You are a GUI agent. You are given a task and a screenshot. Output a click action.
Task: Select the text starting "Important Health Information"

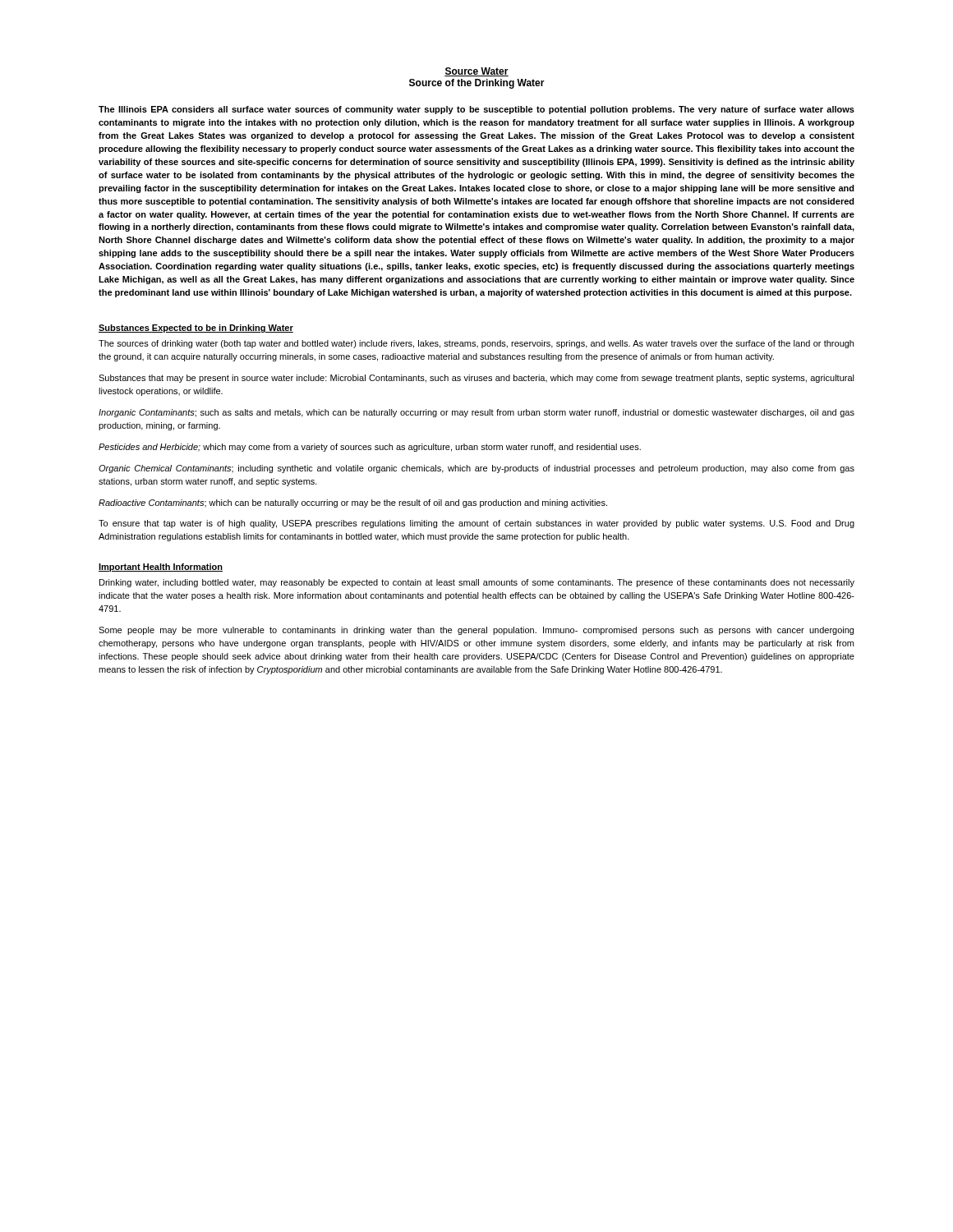[161, 567]
